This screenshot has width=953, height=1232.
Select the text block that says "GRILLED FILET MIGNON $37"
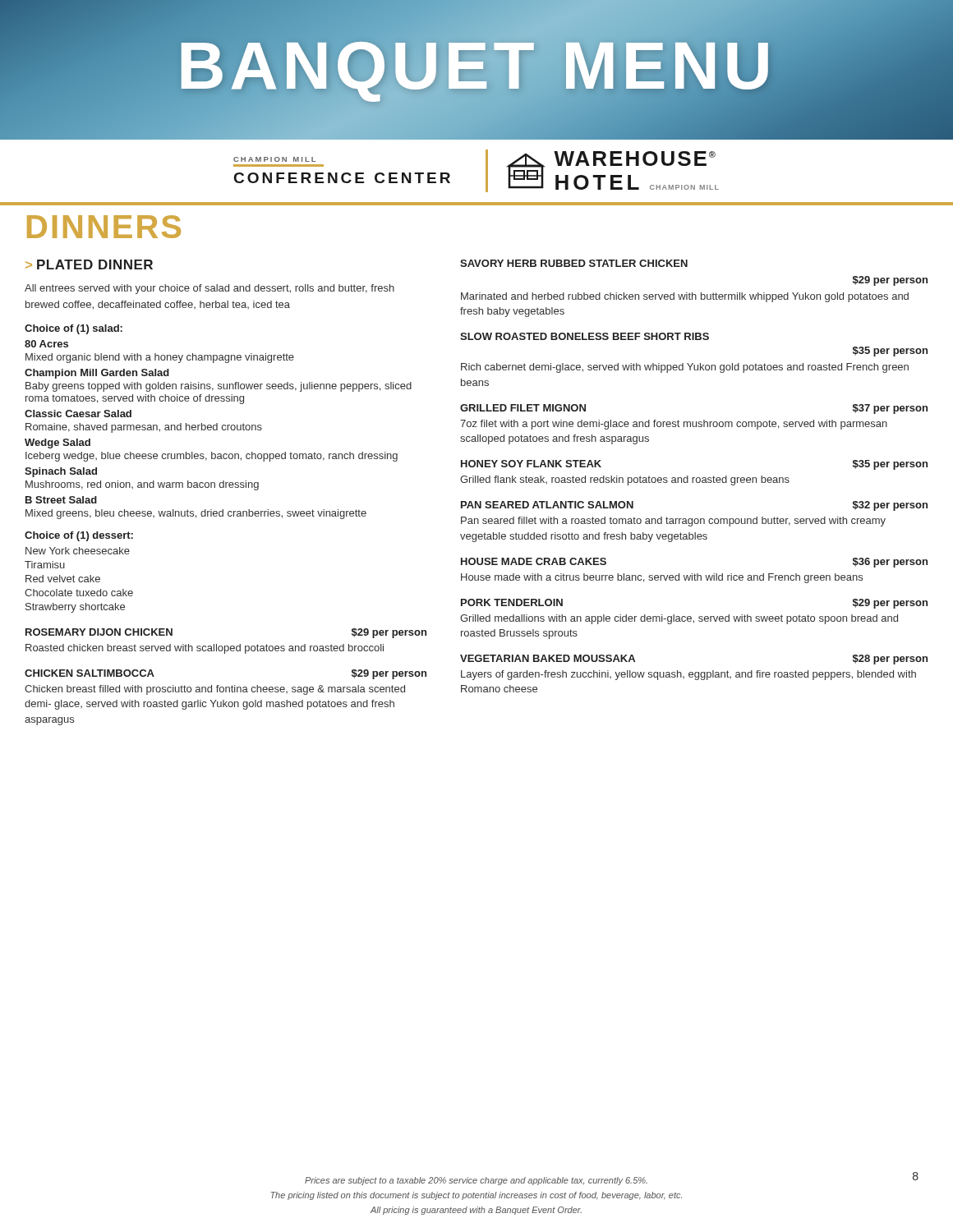[x=694, y=424]
